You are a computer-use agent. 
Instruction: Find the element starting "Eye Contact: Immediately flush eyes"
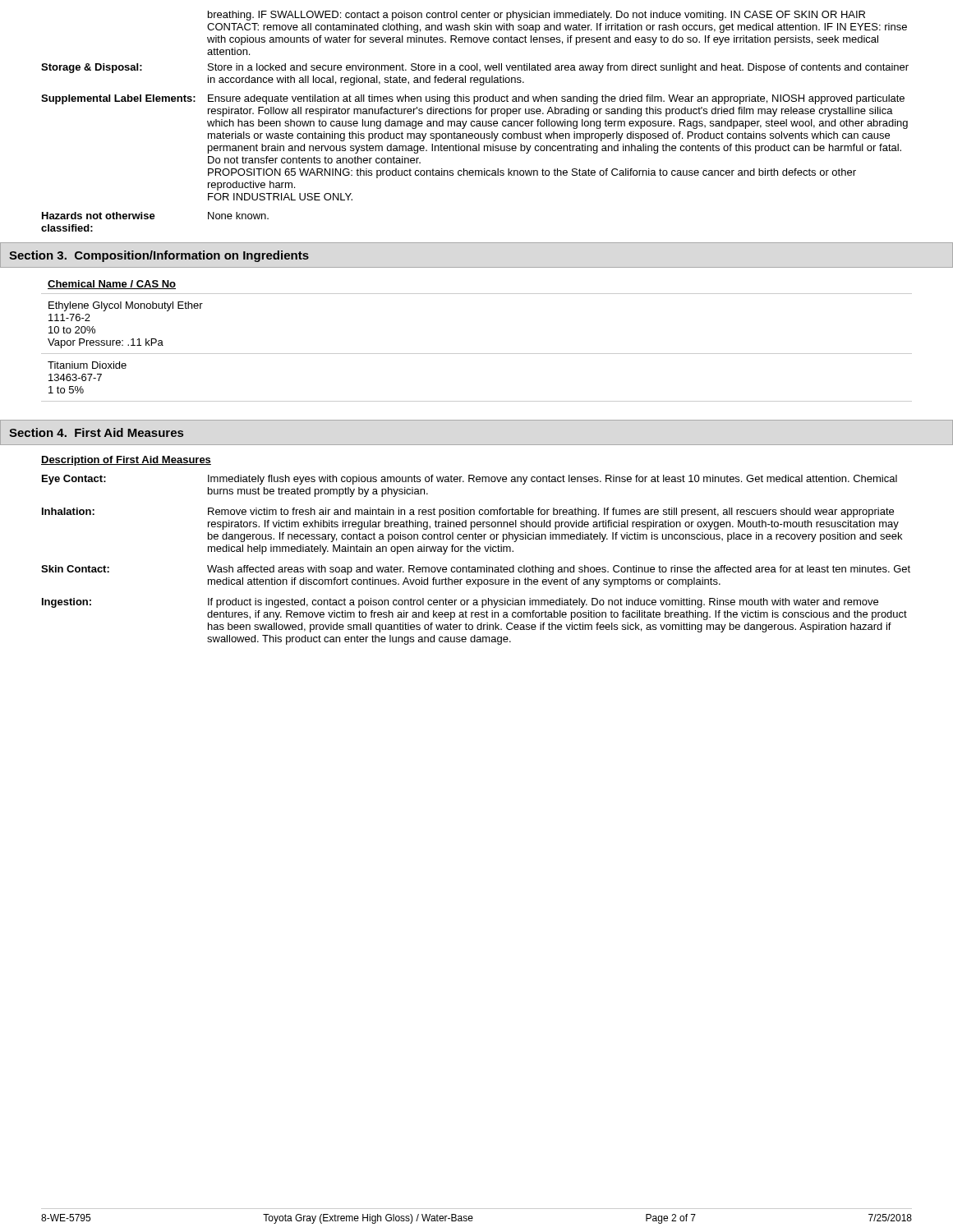tap(476, 485)
